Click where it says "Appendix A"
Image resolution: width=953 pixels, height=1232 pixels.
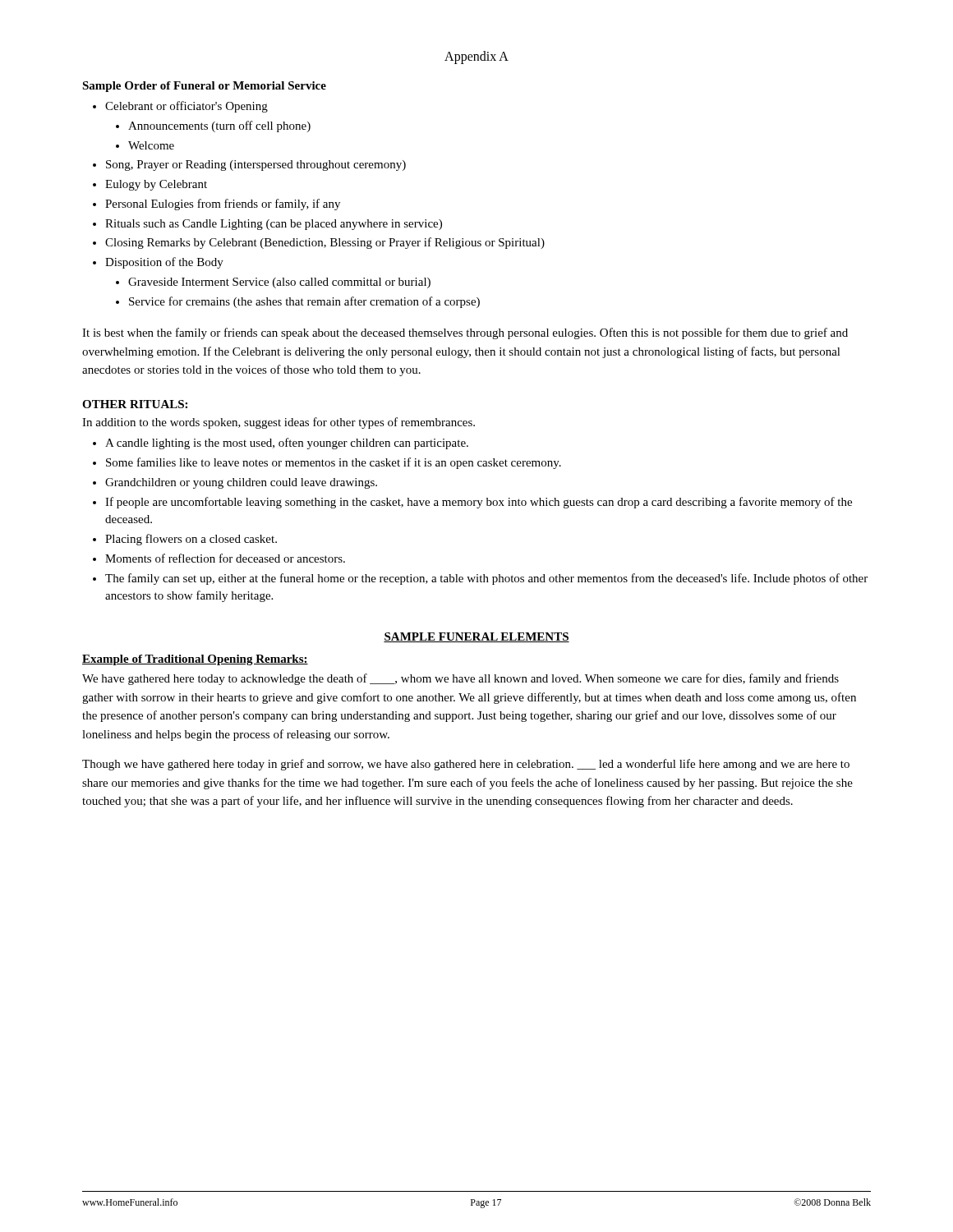pyautogui.click(x=476, y=56)
